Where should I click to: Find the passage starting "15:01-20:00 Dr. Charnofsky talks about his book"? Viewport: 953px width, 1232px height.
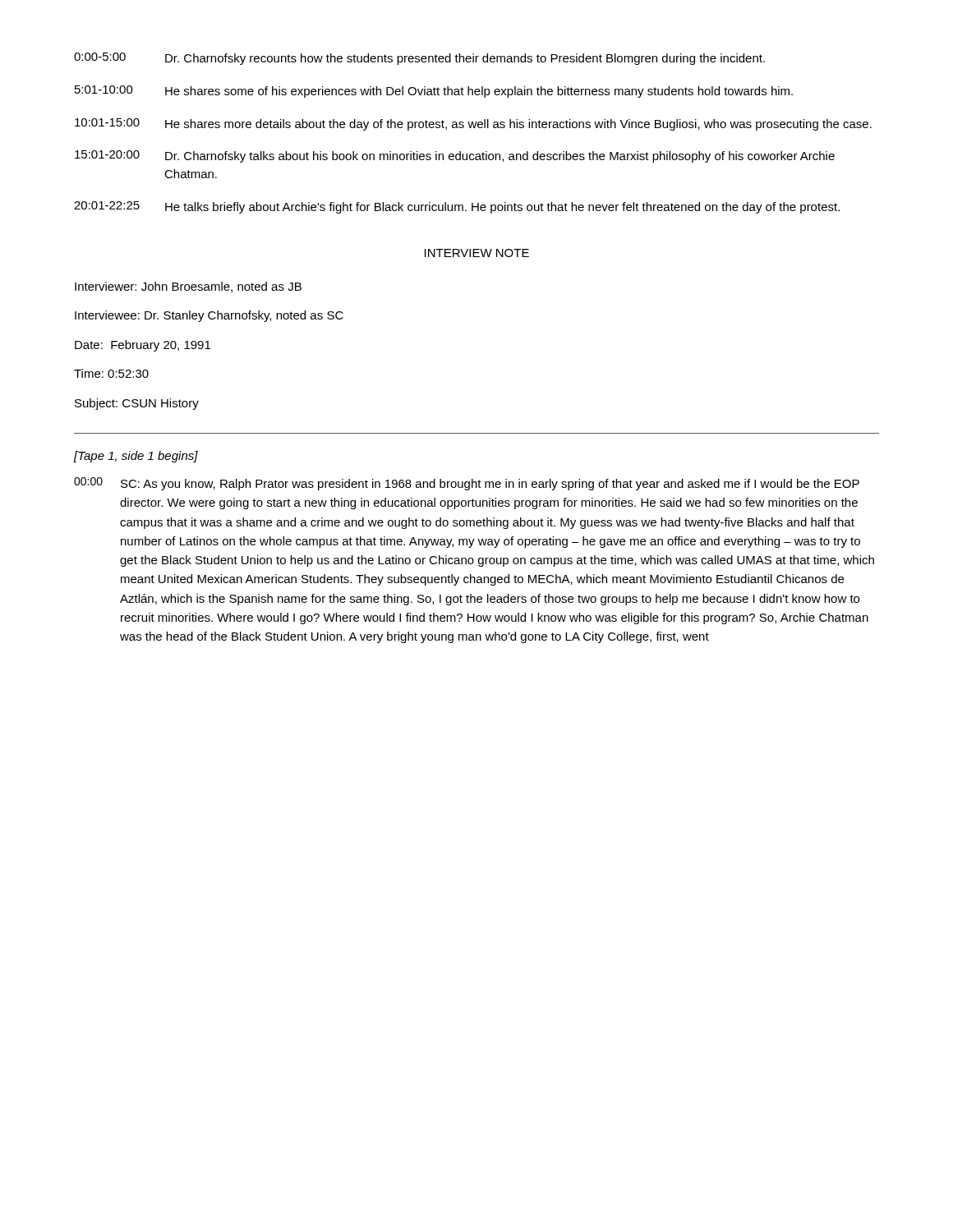pos(476,165)
